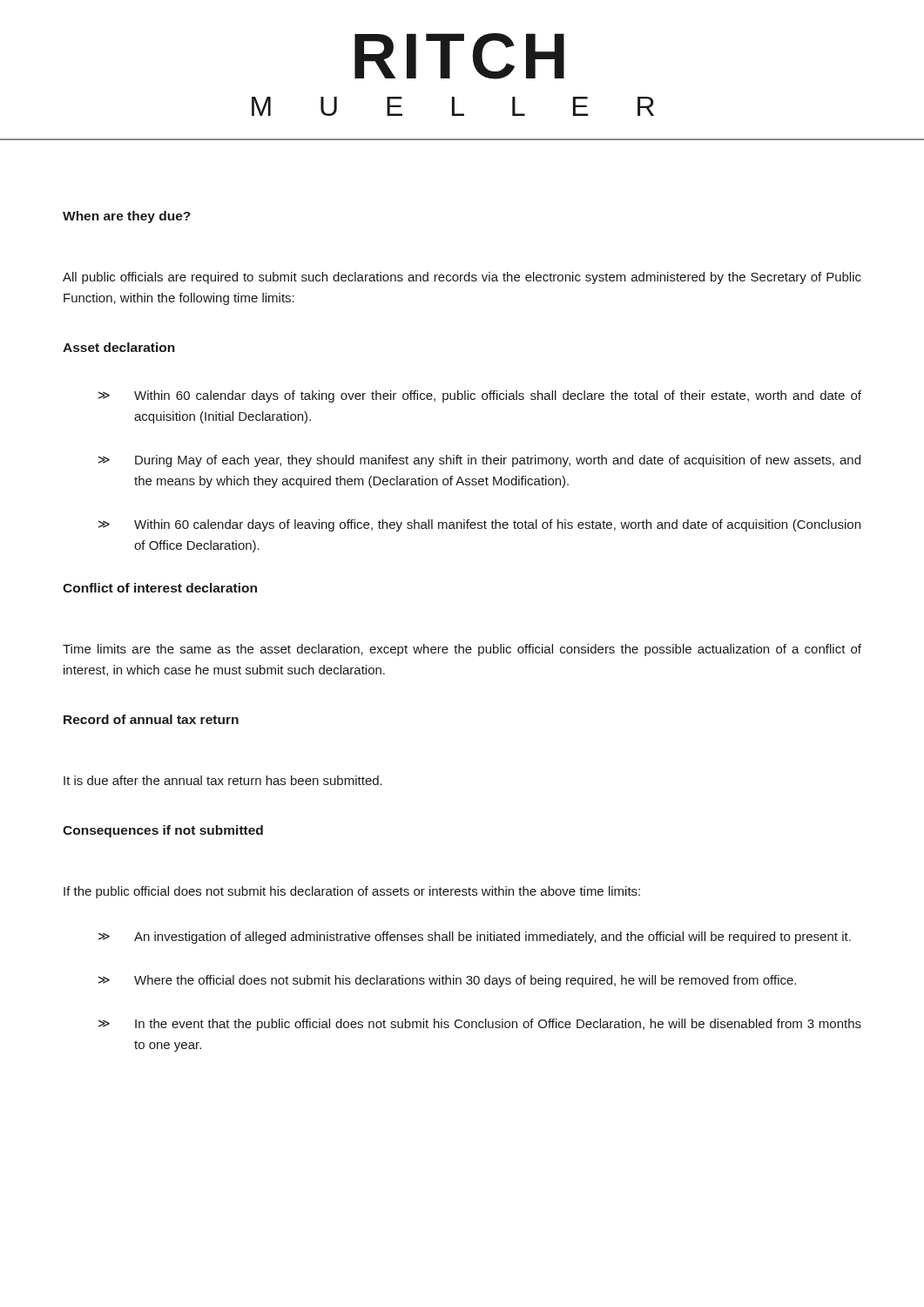Select the text starting "If the public official does not submit"
Screen dimensions: 1307x924
pyautogui.click(x=462, y=891)
